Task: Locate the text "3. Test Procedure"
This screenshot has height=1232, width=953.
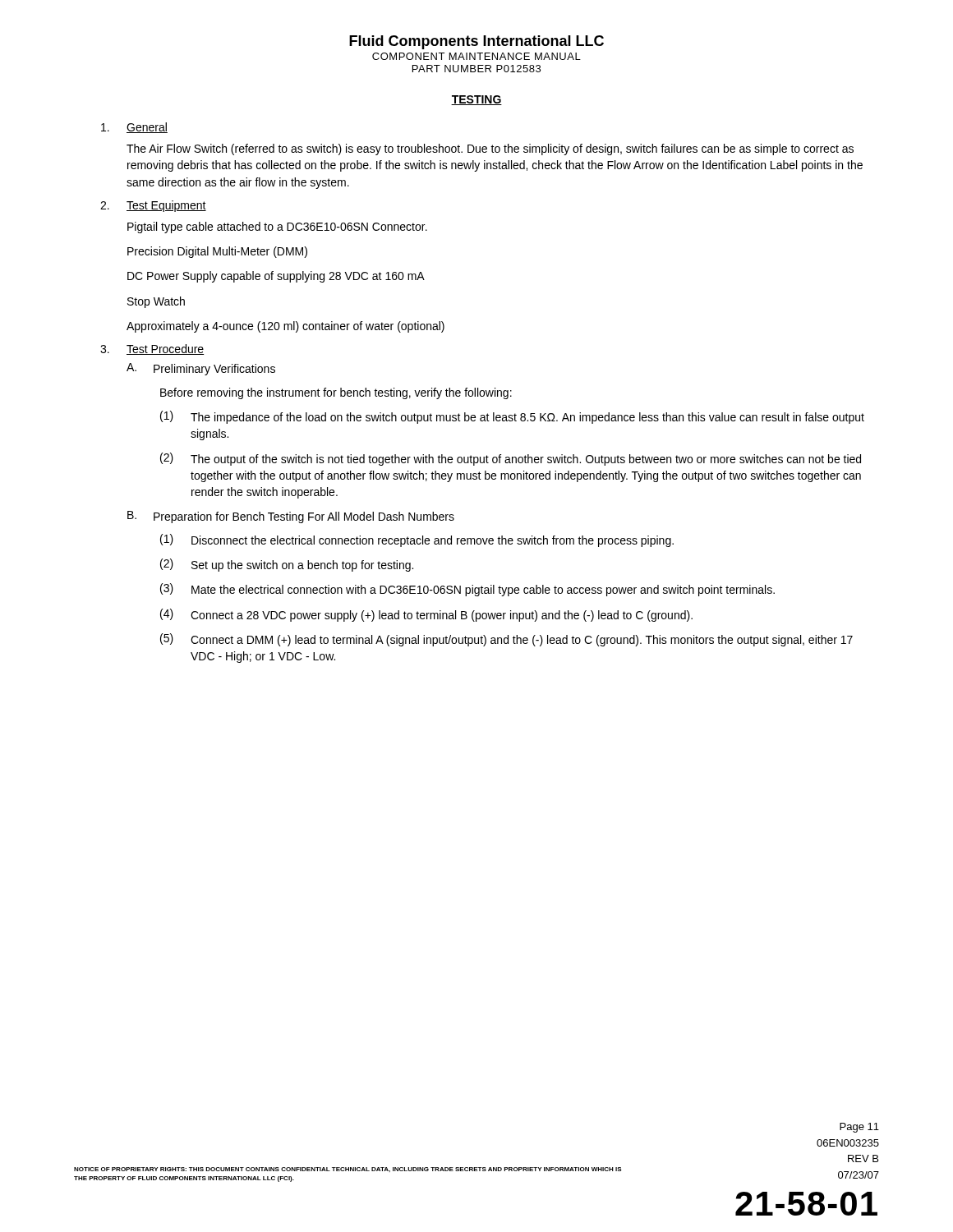Action: click(152, 349)
